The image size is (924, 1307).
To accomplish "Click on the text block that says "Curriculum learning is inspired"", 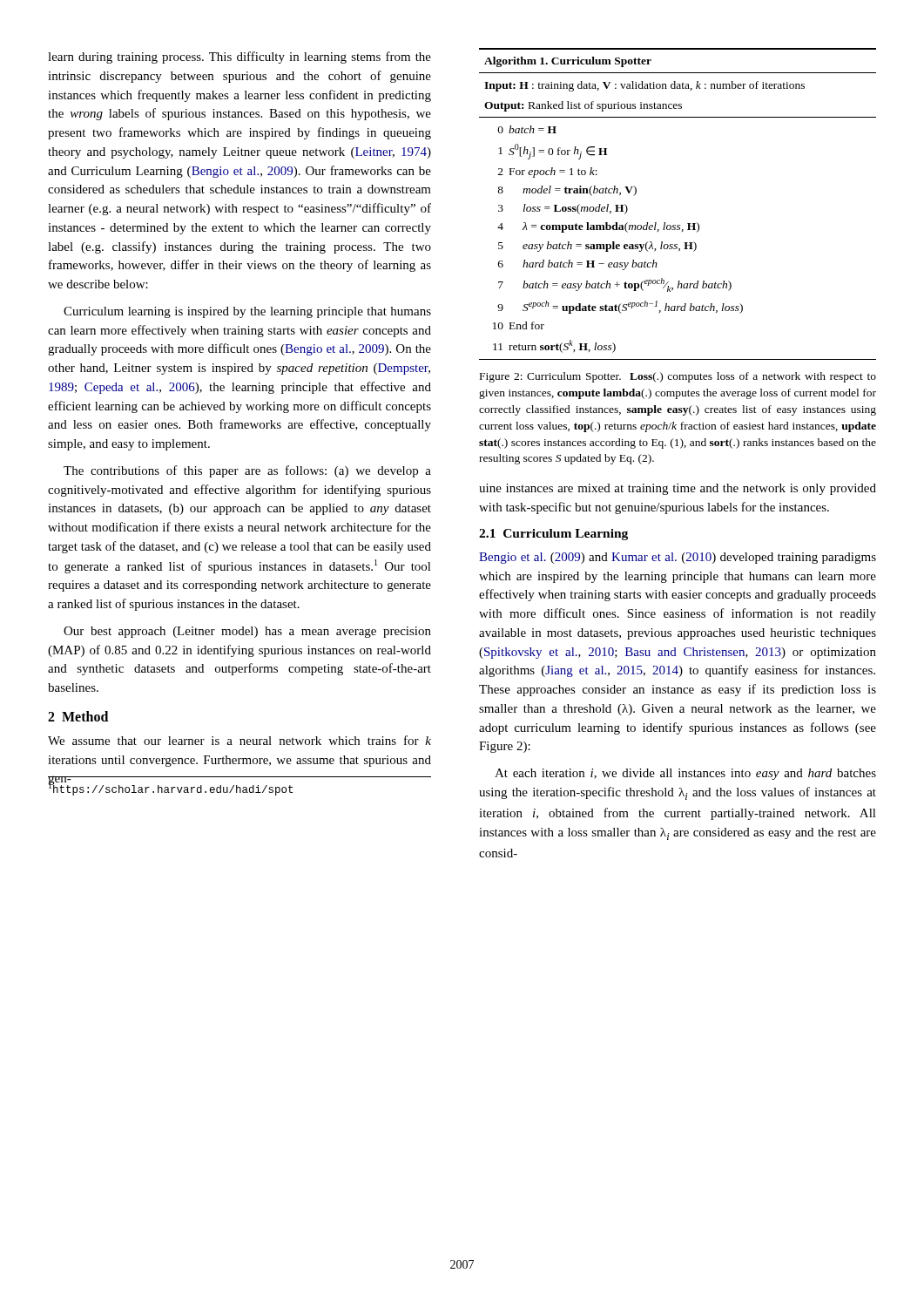I will [239, 378].
